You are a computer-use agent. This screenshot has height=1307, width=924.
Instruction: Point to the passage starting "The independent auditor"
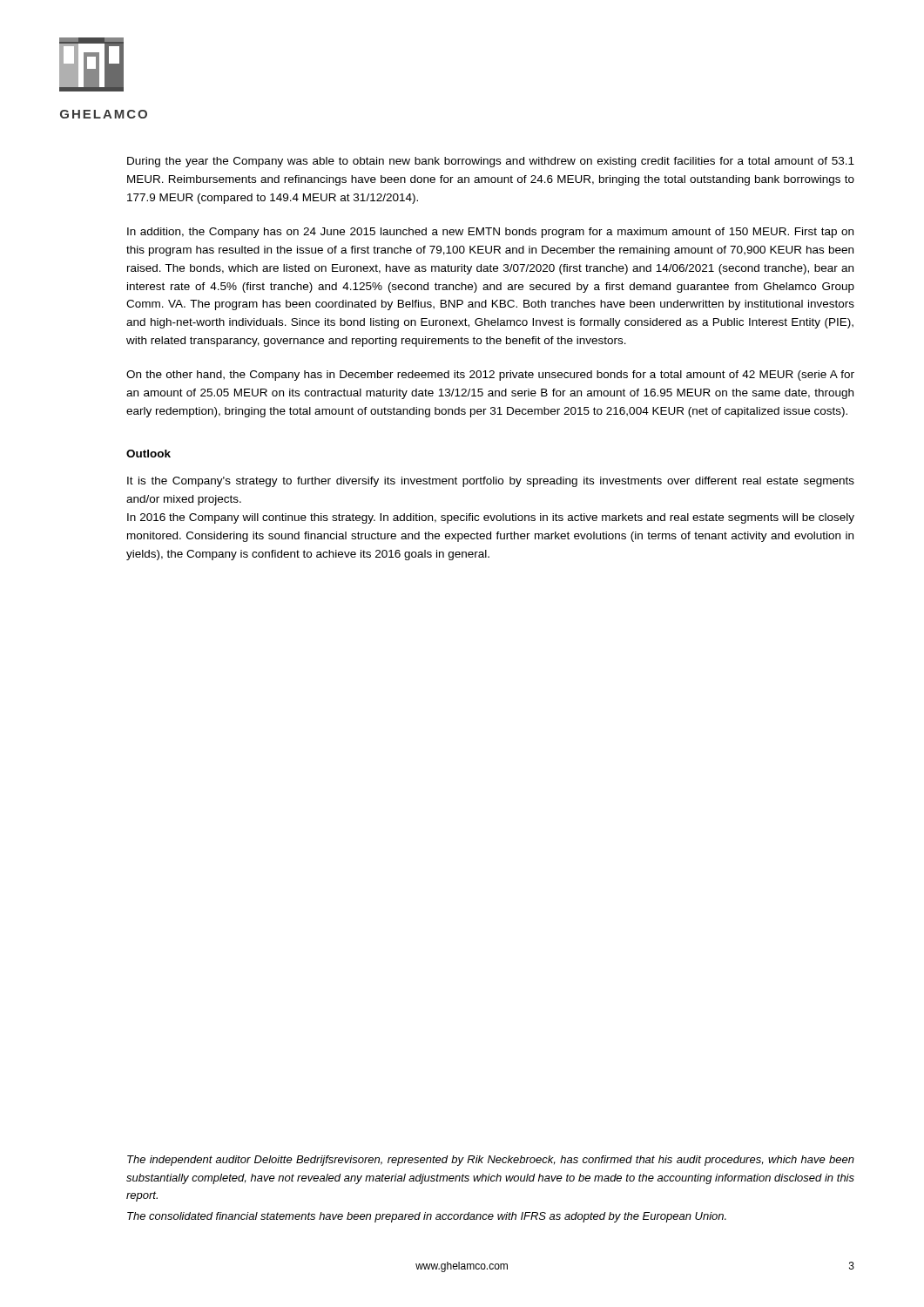pyautogui.click(x=490, y=1177)
